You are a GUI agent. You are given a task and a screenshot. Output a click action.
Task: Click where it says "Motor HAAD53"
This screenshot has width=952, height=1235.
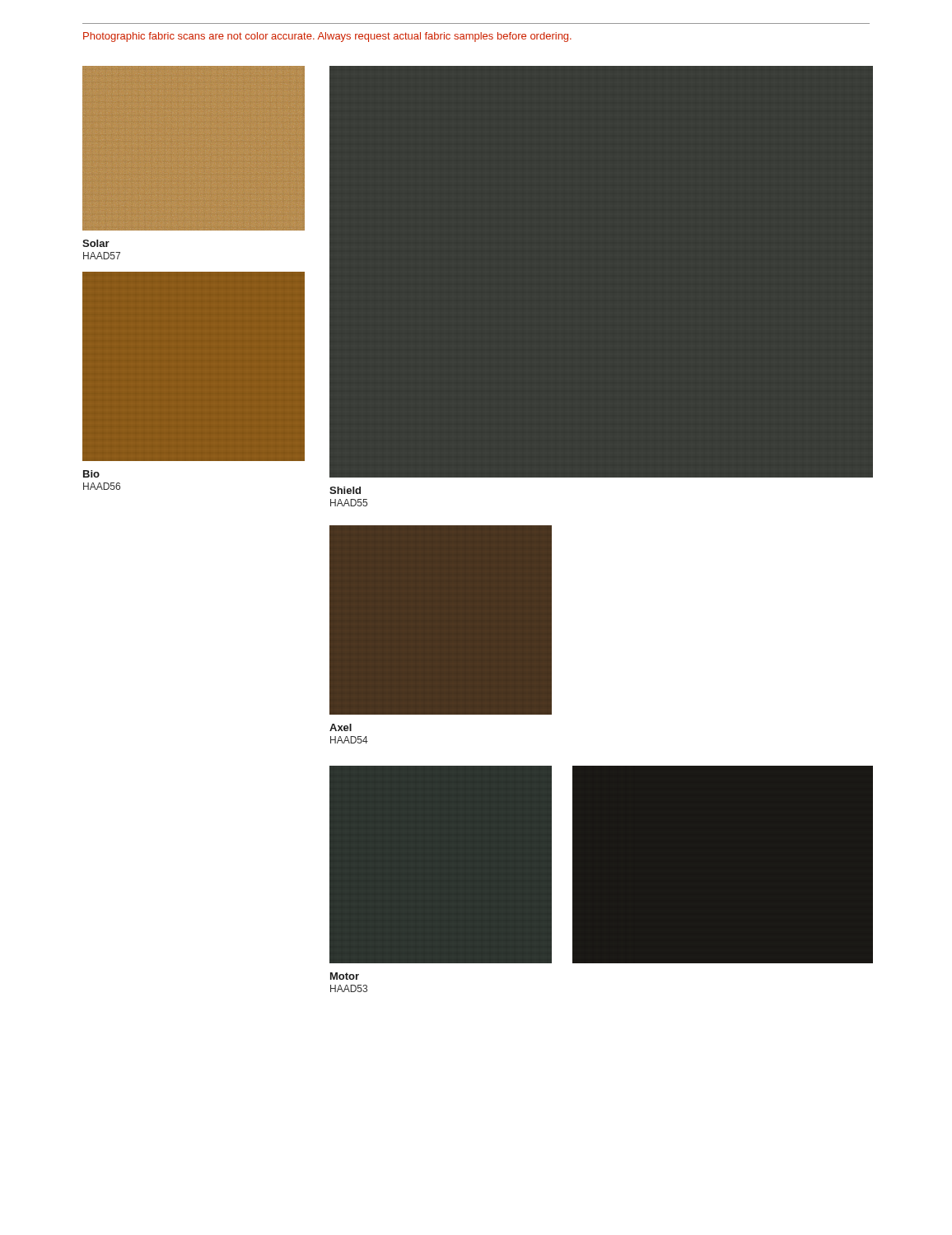tap(349, 982)
